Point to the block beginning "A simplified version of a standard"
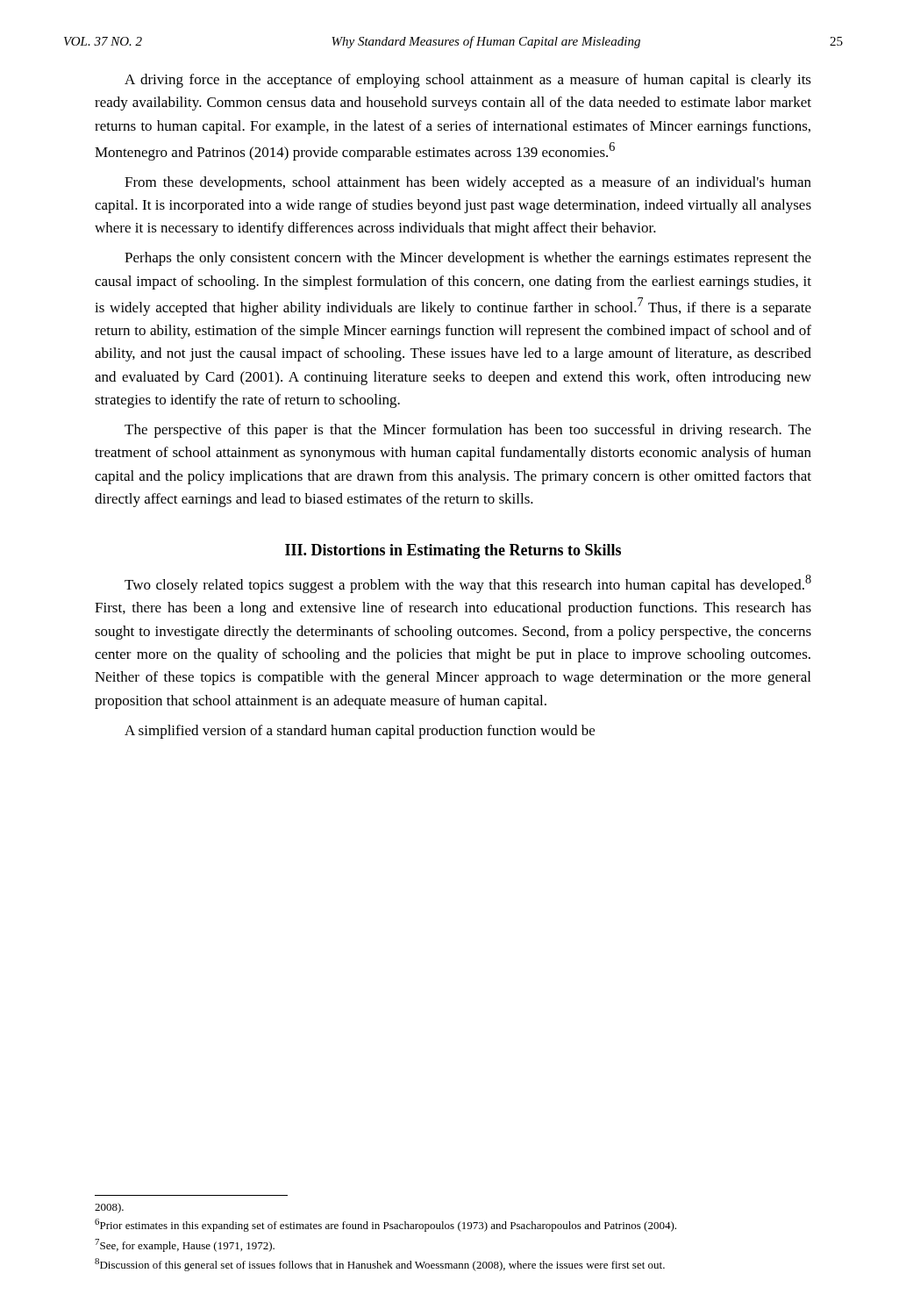This screenshot has height=1316, width=906. tap(453, 731)
